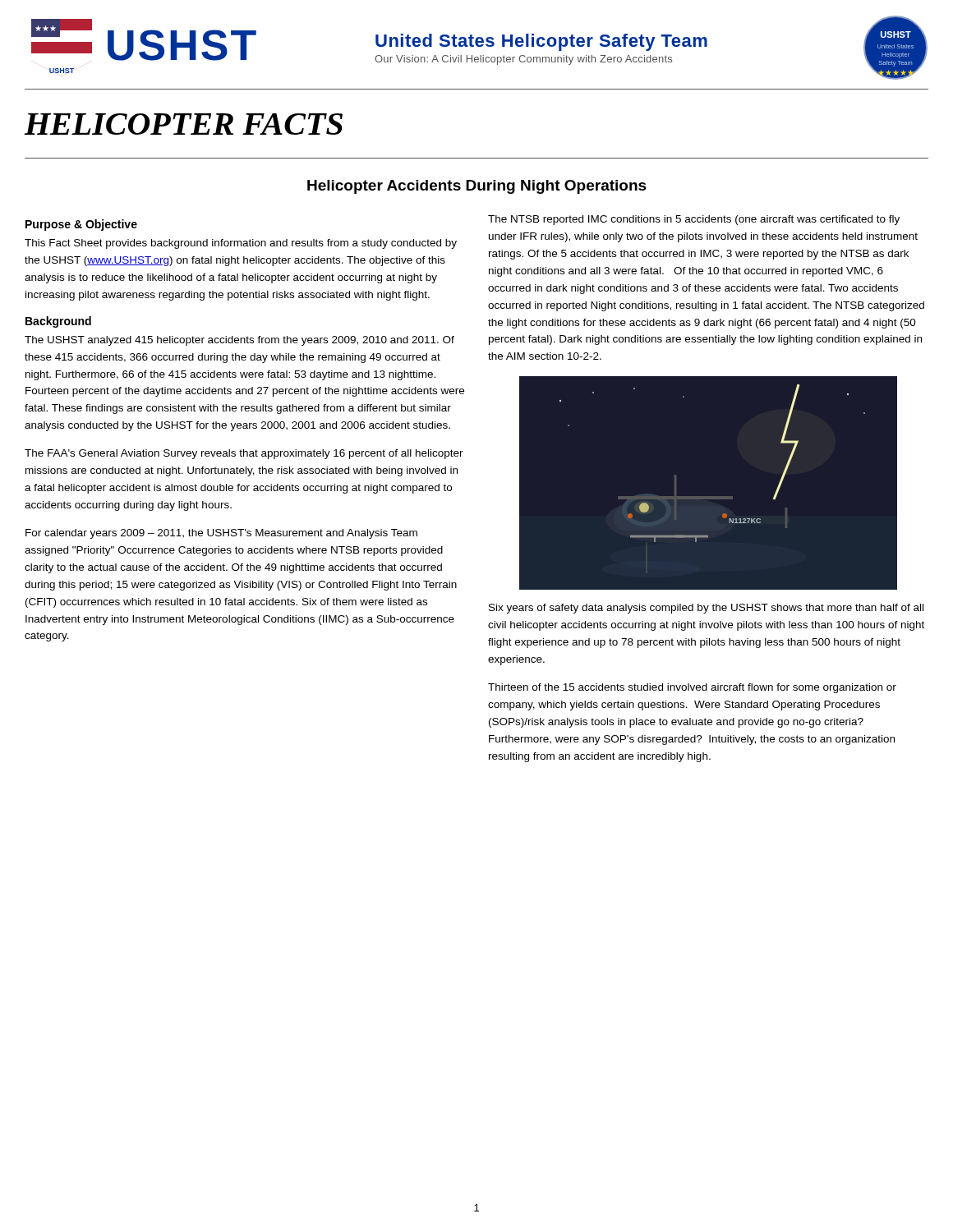
Task: Click on the text block starting "Six years of safety data analysis compiled by"
Action: coord(708,634)
